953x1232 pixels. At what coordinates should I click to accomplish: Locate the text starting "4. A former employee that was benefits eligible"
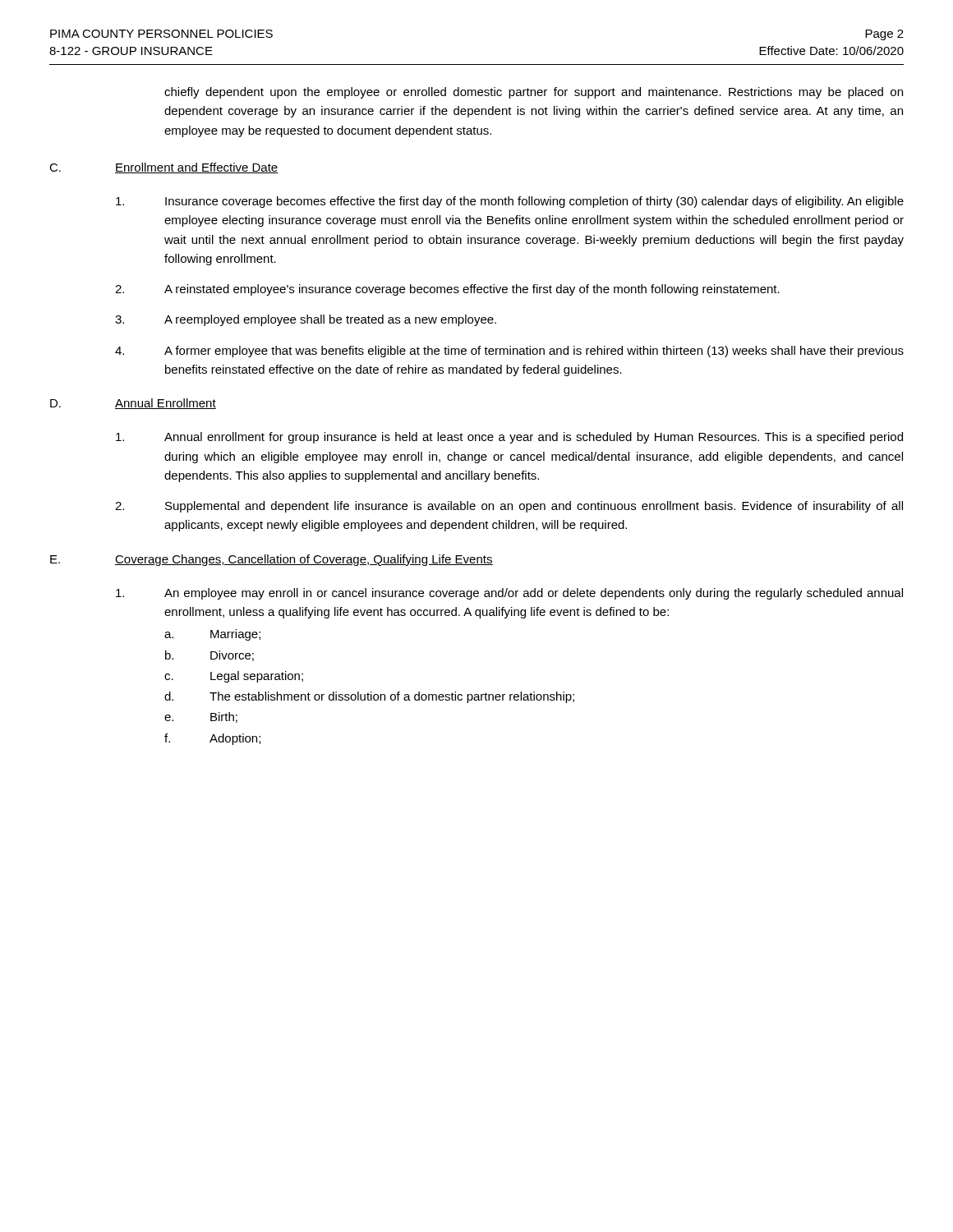point(509,359)
